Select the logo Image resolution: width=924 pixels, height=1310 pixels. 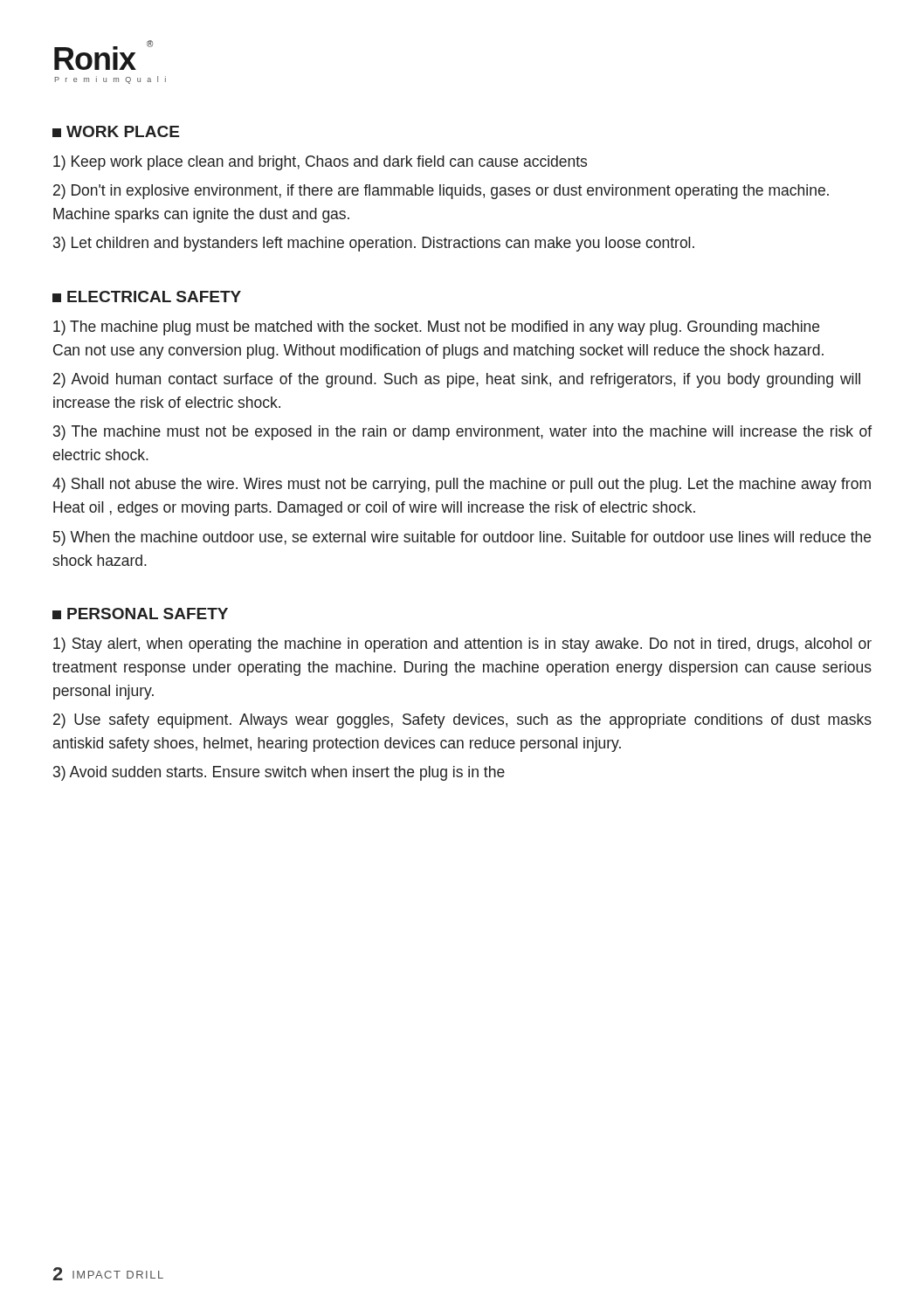point(462,61)
